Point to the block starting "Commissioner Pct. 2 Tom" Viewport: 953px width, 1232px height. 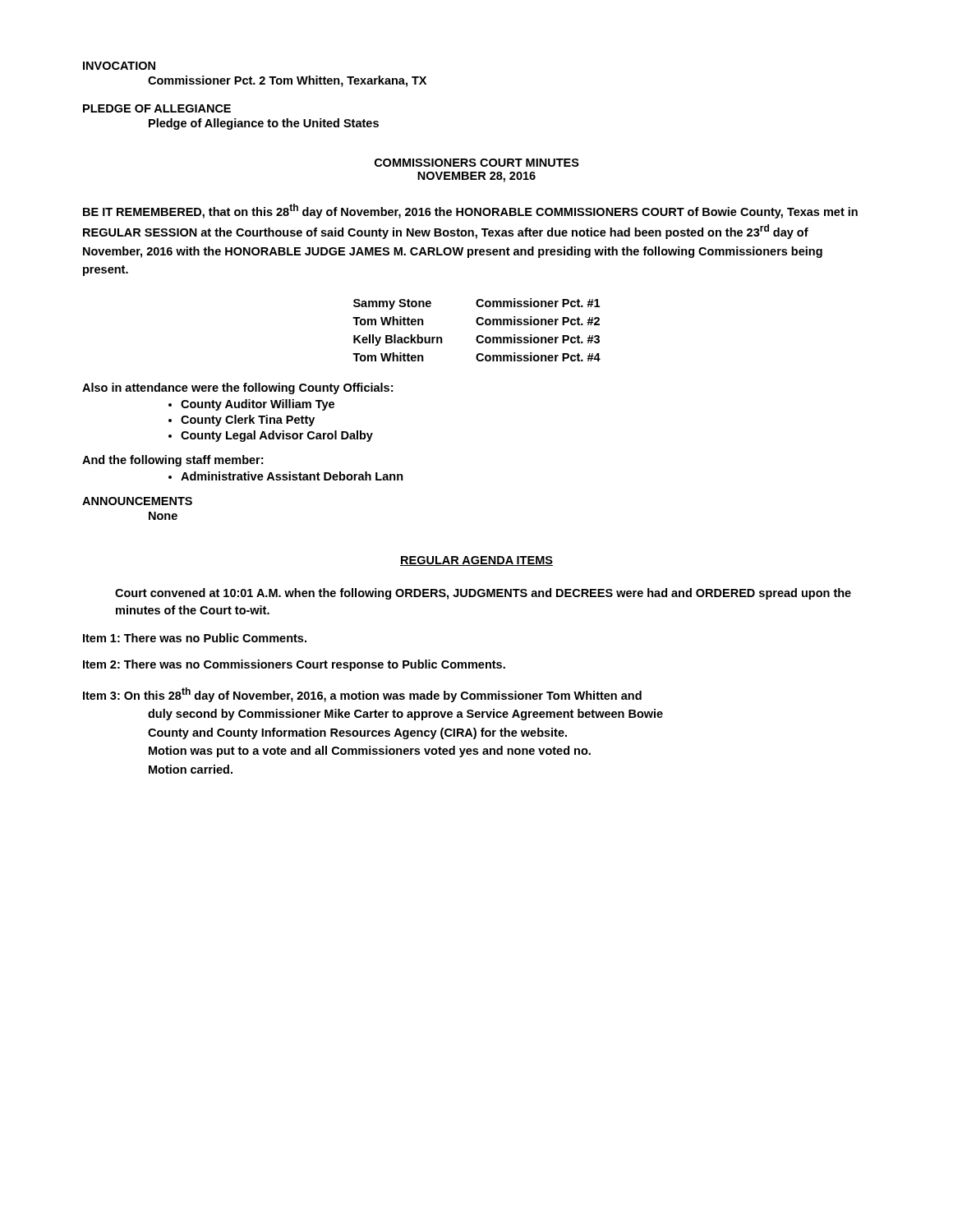[287, 81]
